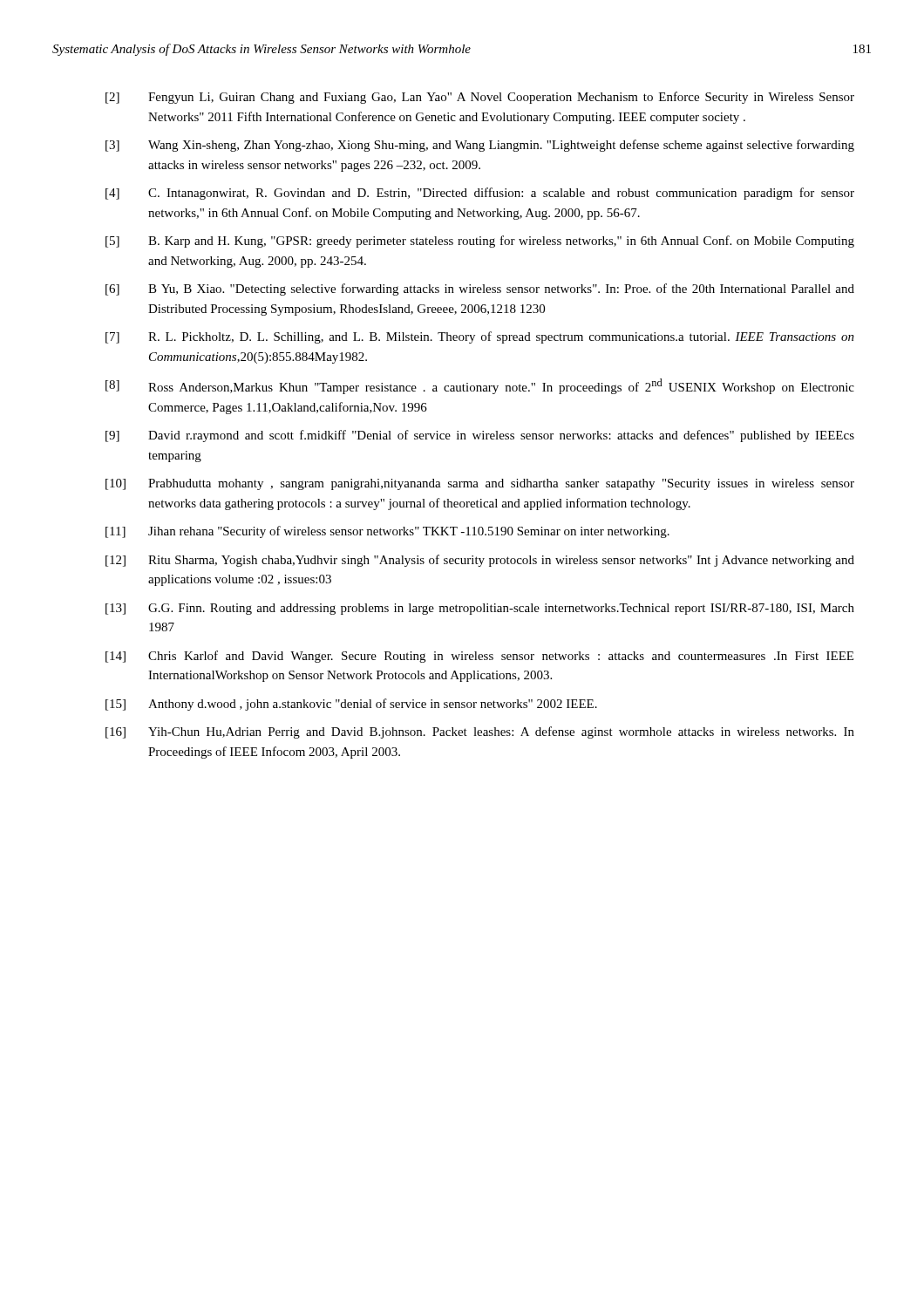The image size is (924, 1308).
Task: Locate the passage starting "[2] Fengyun Li, Guiran Chang and Fuxiang Gao,"
Action: click(479, 107)
